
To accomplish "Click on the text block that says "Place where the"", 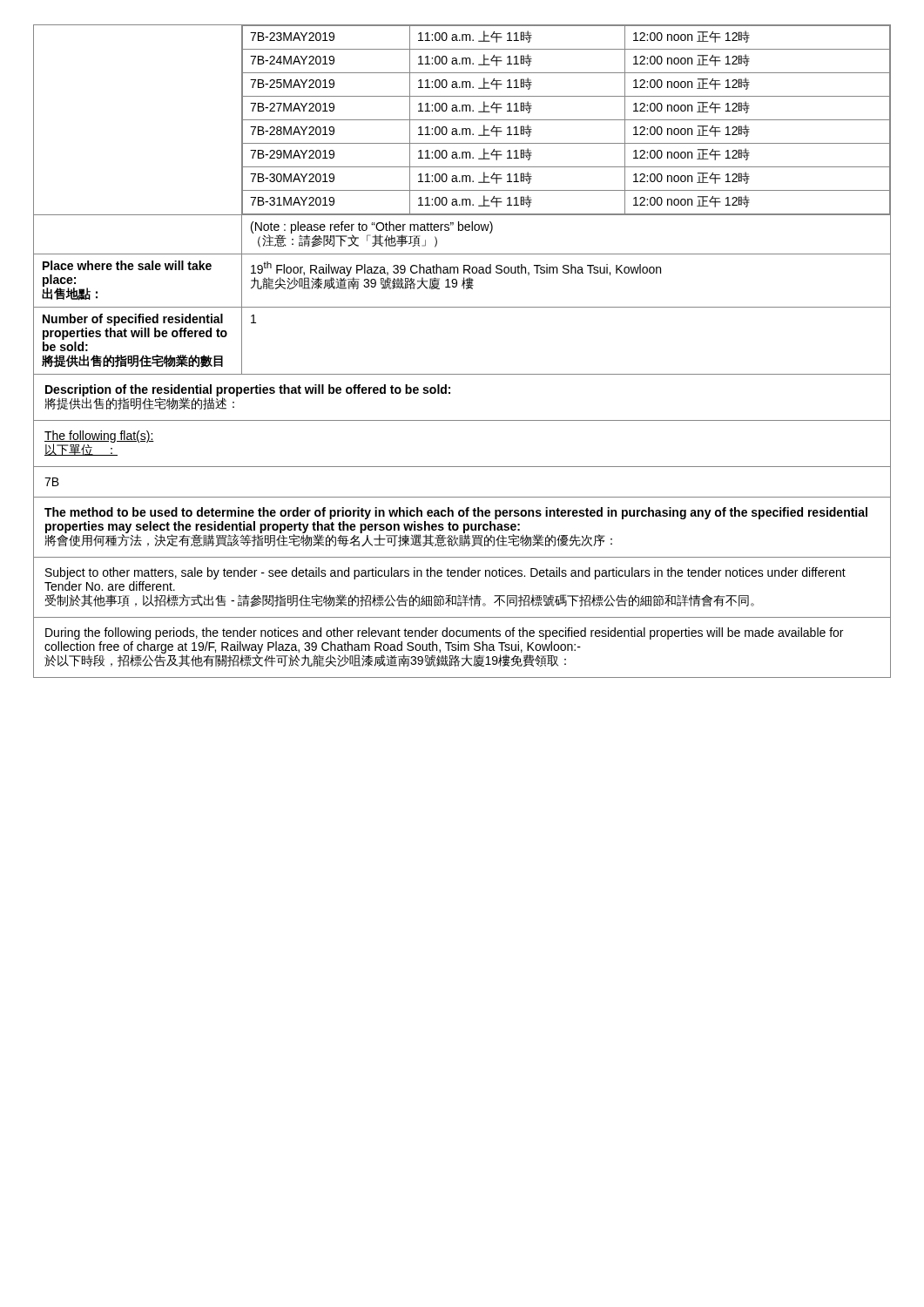I will 127,280.
